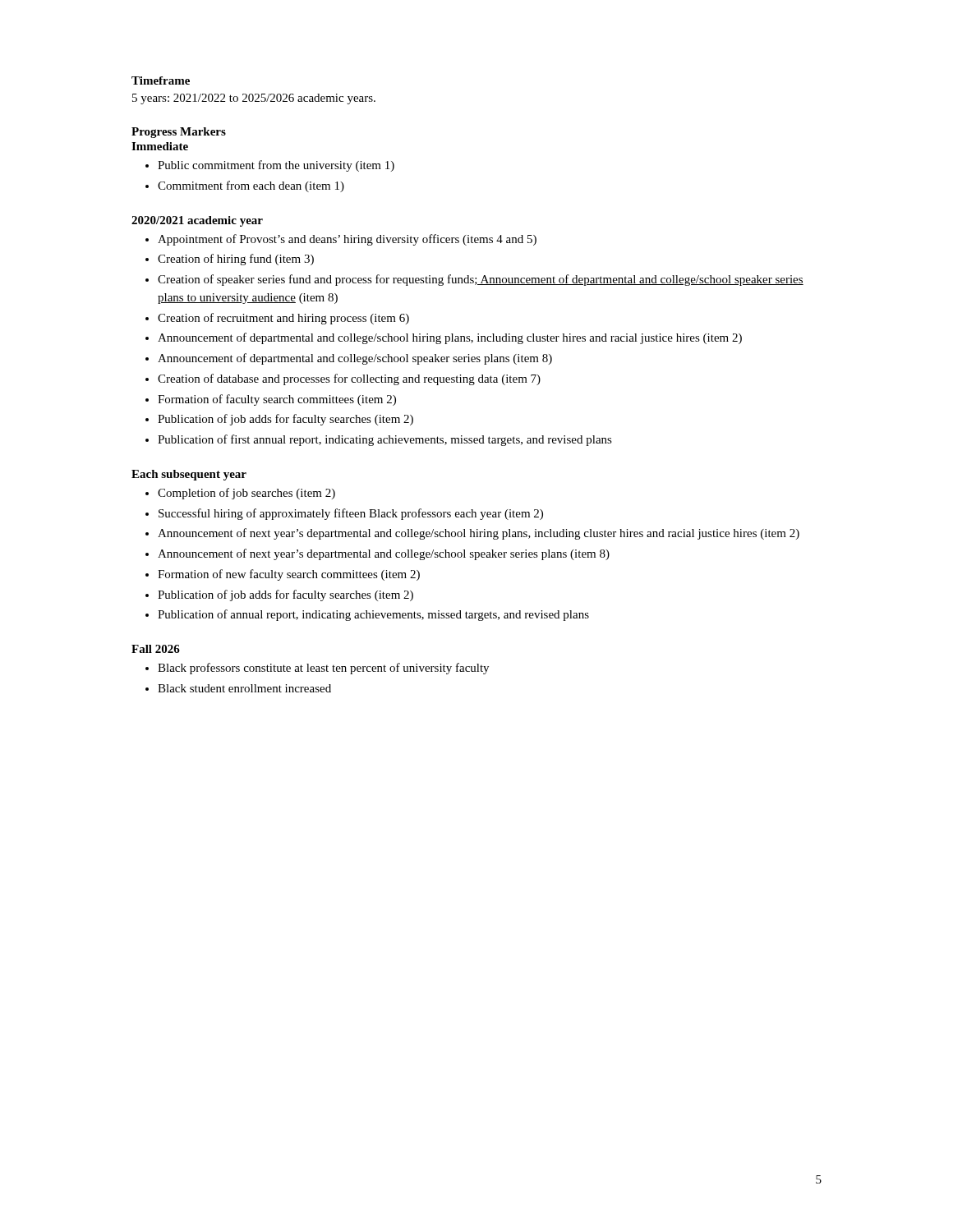This screenshot has height=1232, width=953.
Task: Select the list item that says "Announcement of departmental and college/school hiring"
Action: [x=450, y=338]
